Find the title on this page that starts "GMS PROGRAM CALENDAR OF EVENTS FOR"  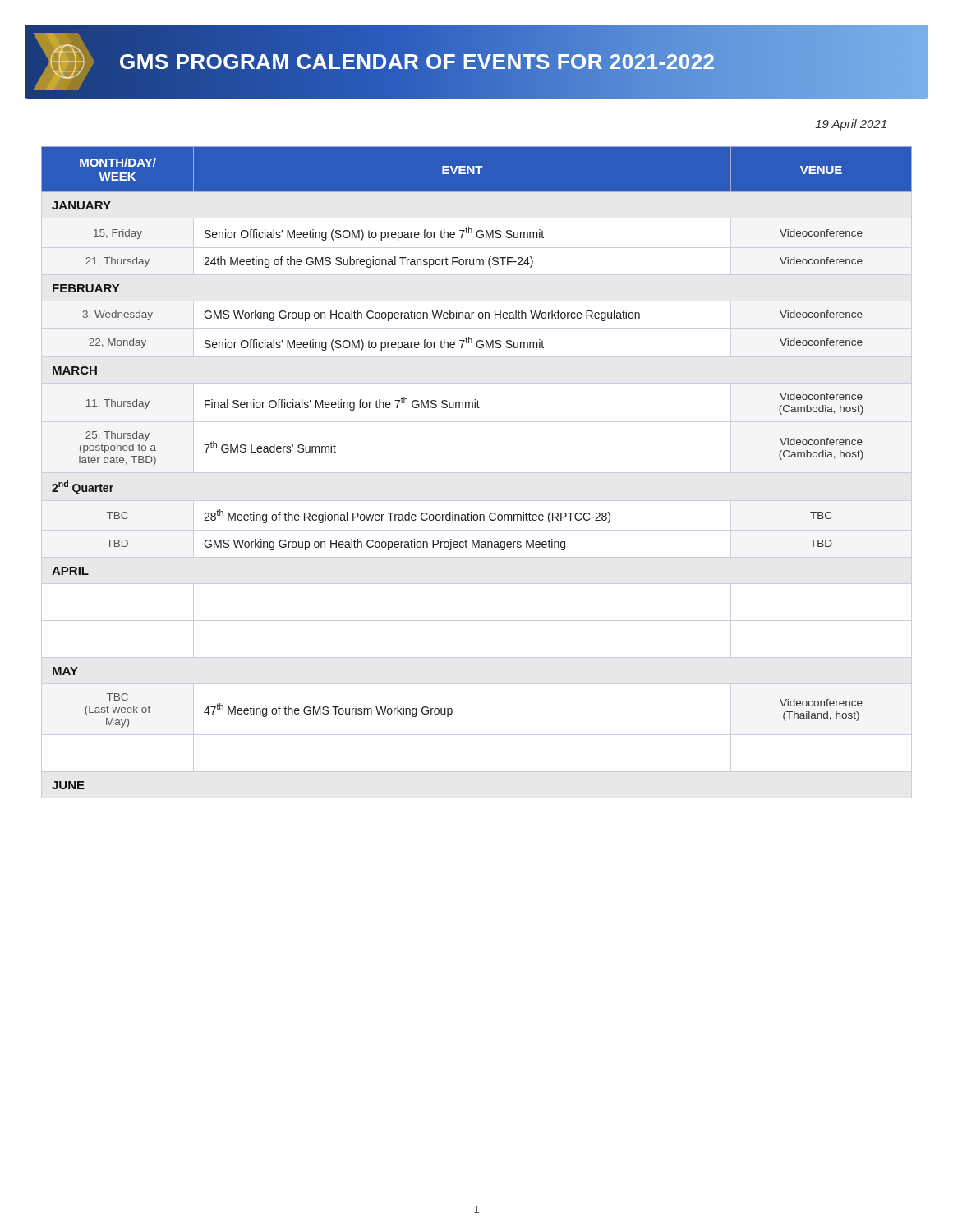click(370, 62)
